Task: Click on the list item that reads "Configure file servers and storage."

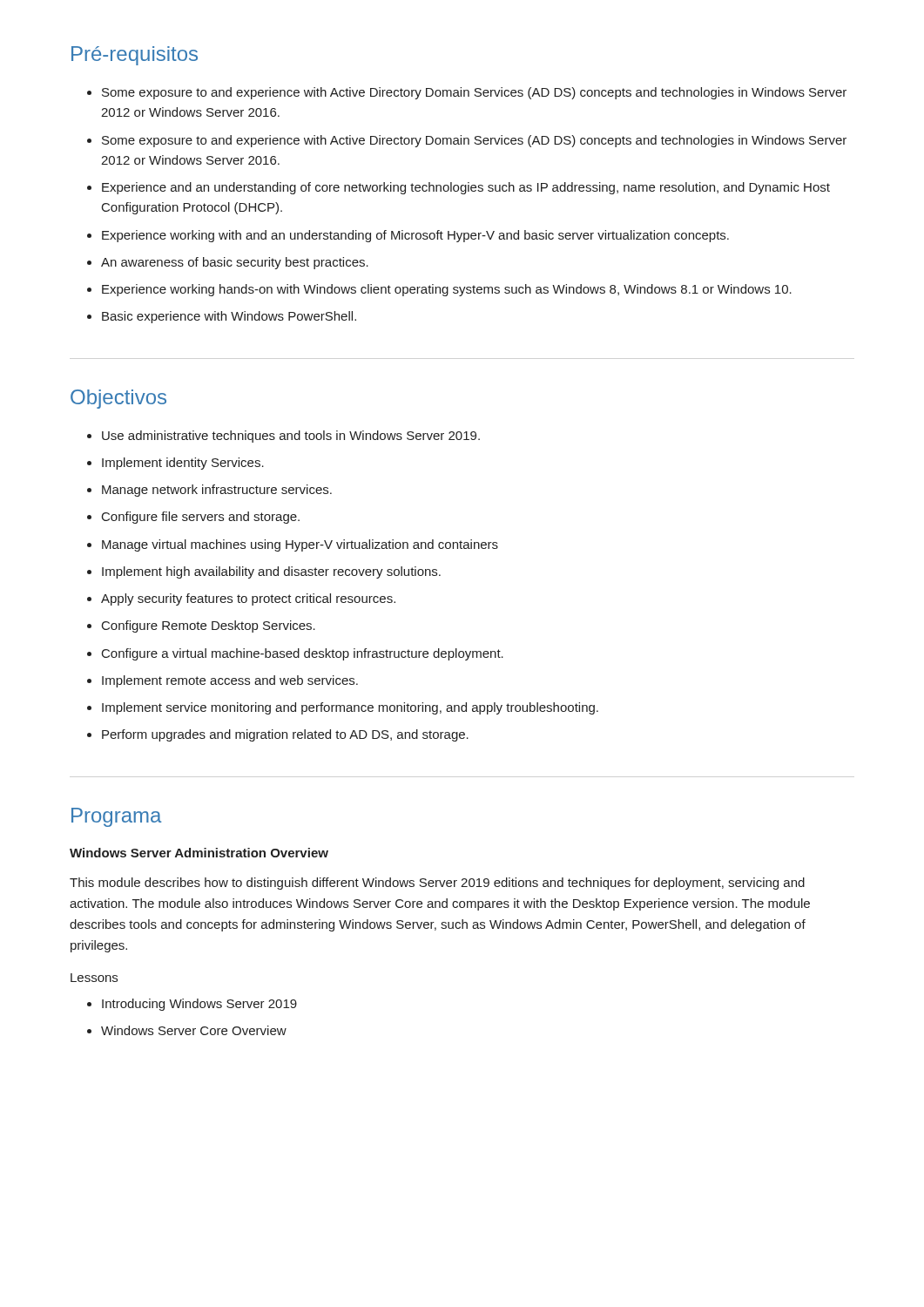Action: click(193, 518)
